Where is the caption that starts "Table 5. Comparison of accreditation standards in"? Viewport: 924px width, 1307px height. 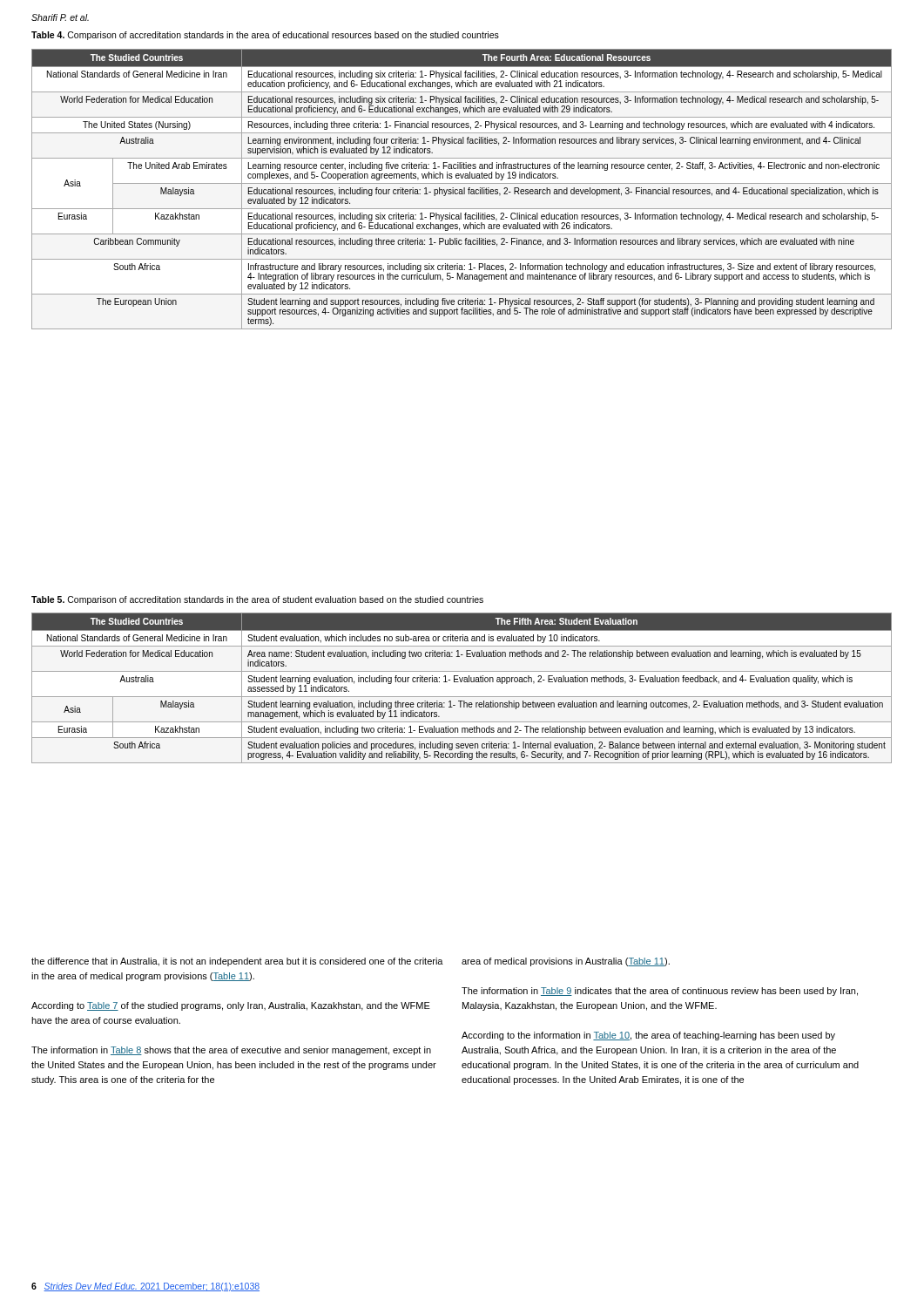click(x=257, y=600)
